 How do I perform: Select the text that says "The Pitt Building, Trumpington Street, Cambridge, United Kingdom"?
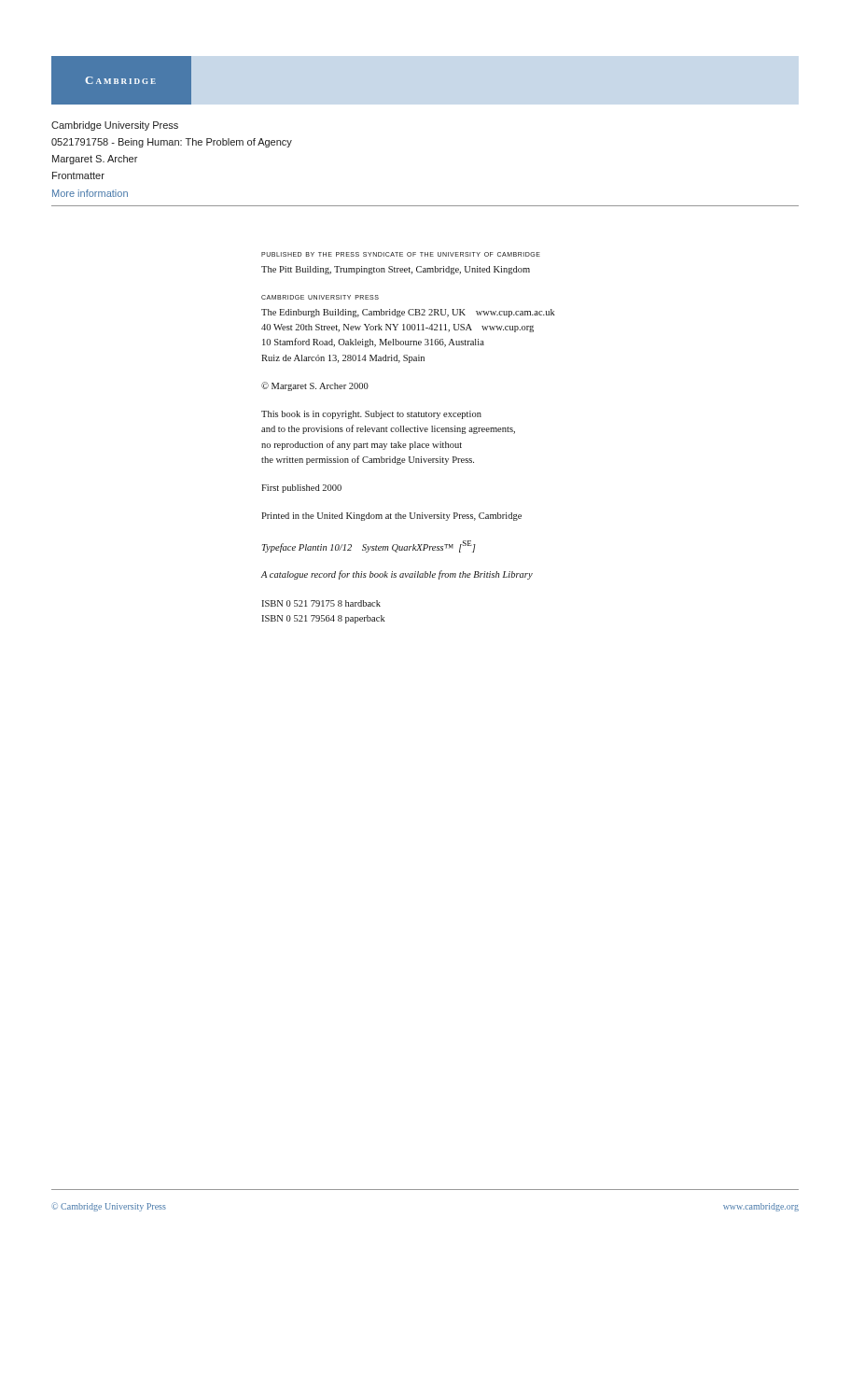click(396, 269)
